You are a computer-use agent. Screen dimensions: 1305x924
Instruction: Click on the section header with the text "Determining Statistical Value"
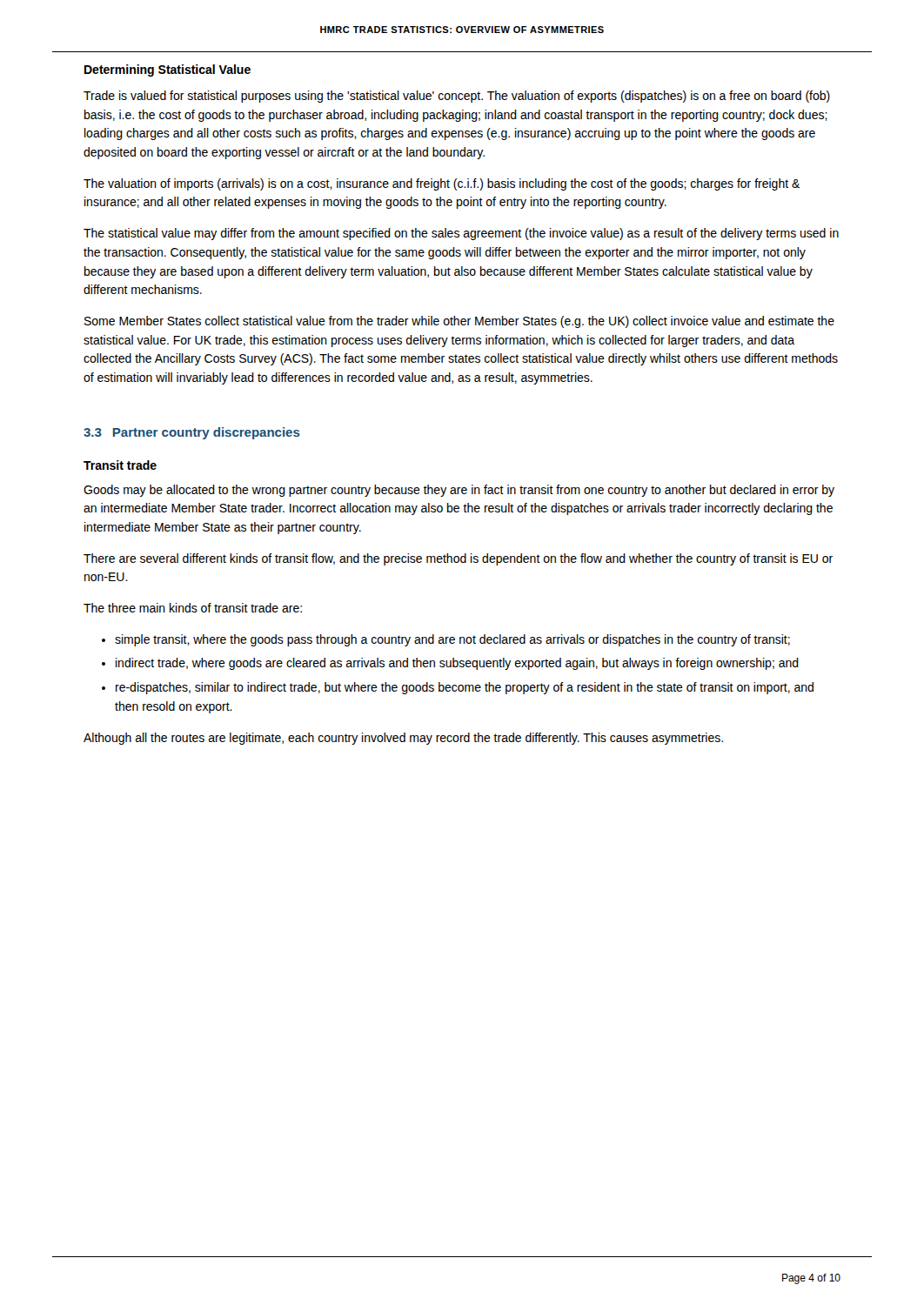[x=167, y=70]
